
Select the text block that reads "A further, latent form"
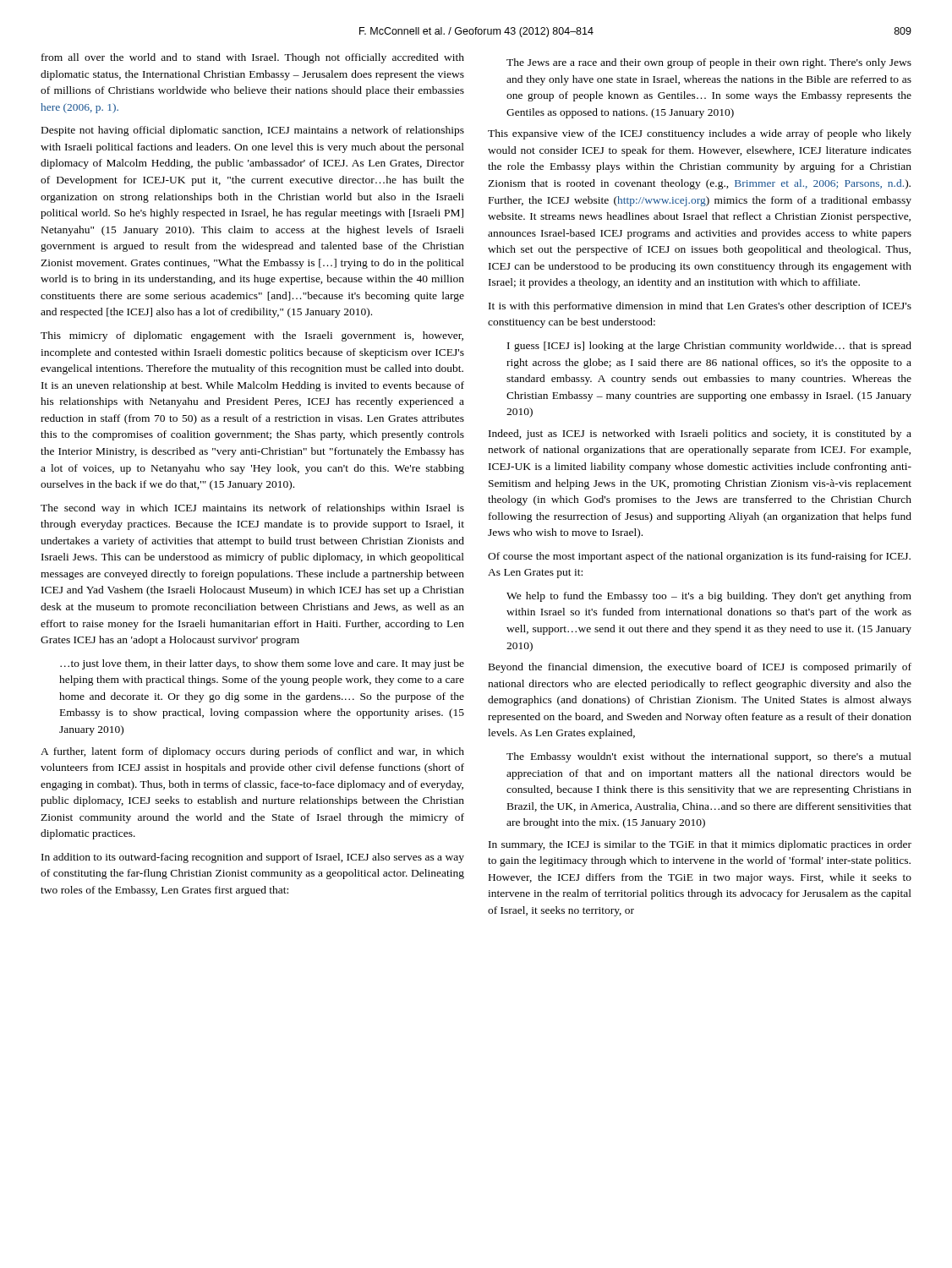point(252,792)
